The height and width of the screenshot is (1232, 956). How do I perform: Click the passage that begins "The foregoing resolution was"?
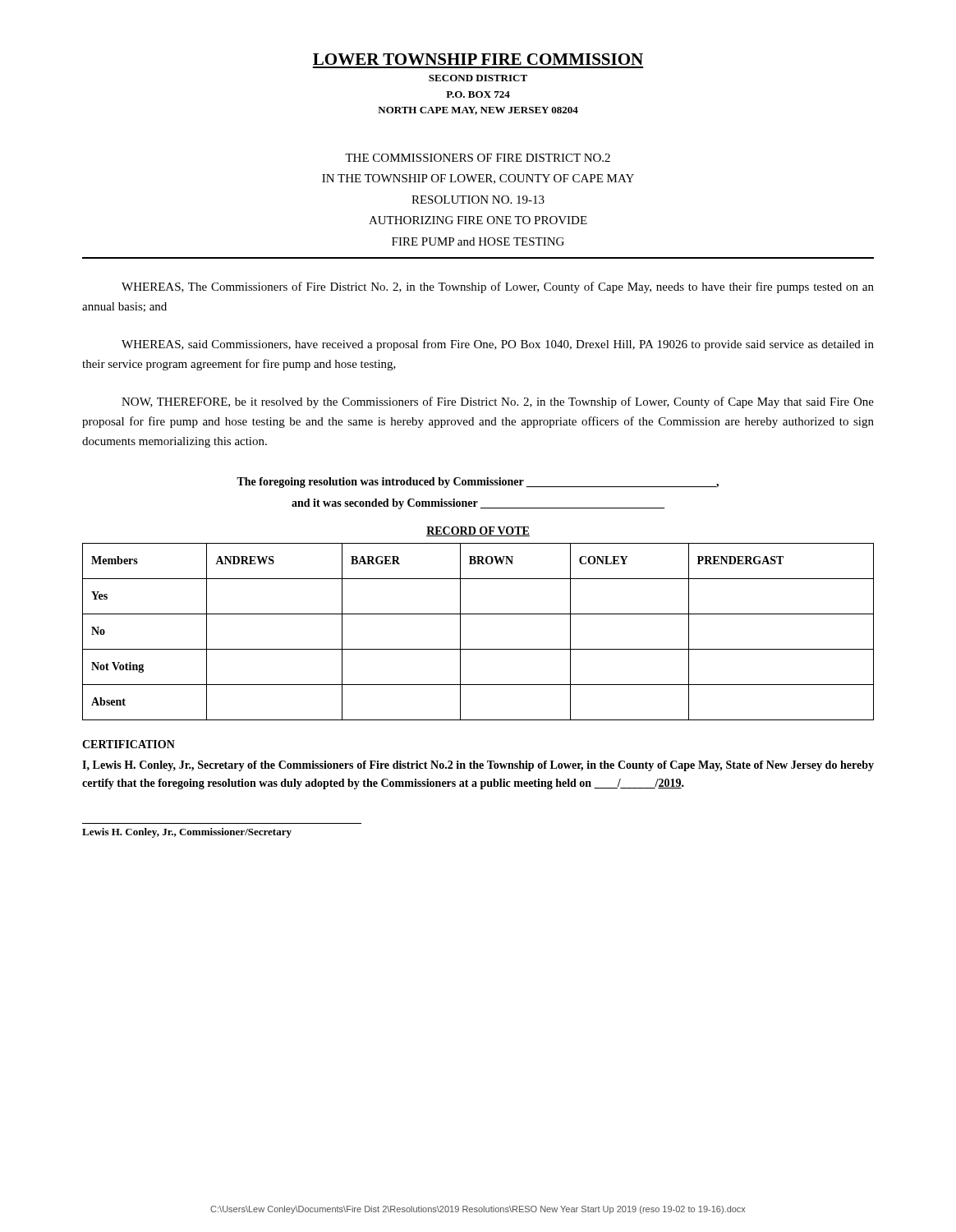point(478,482)
